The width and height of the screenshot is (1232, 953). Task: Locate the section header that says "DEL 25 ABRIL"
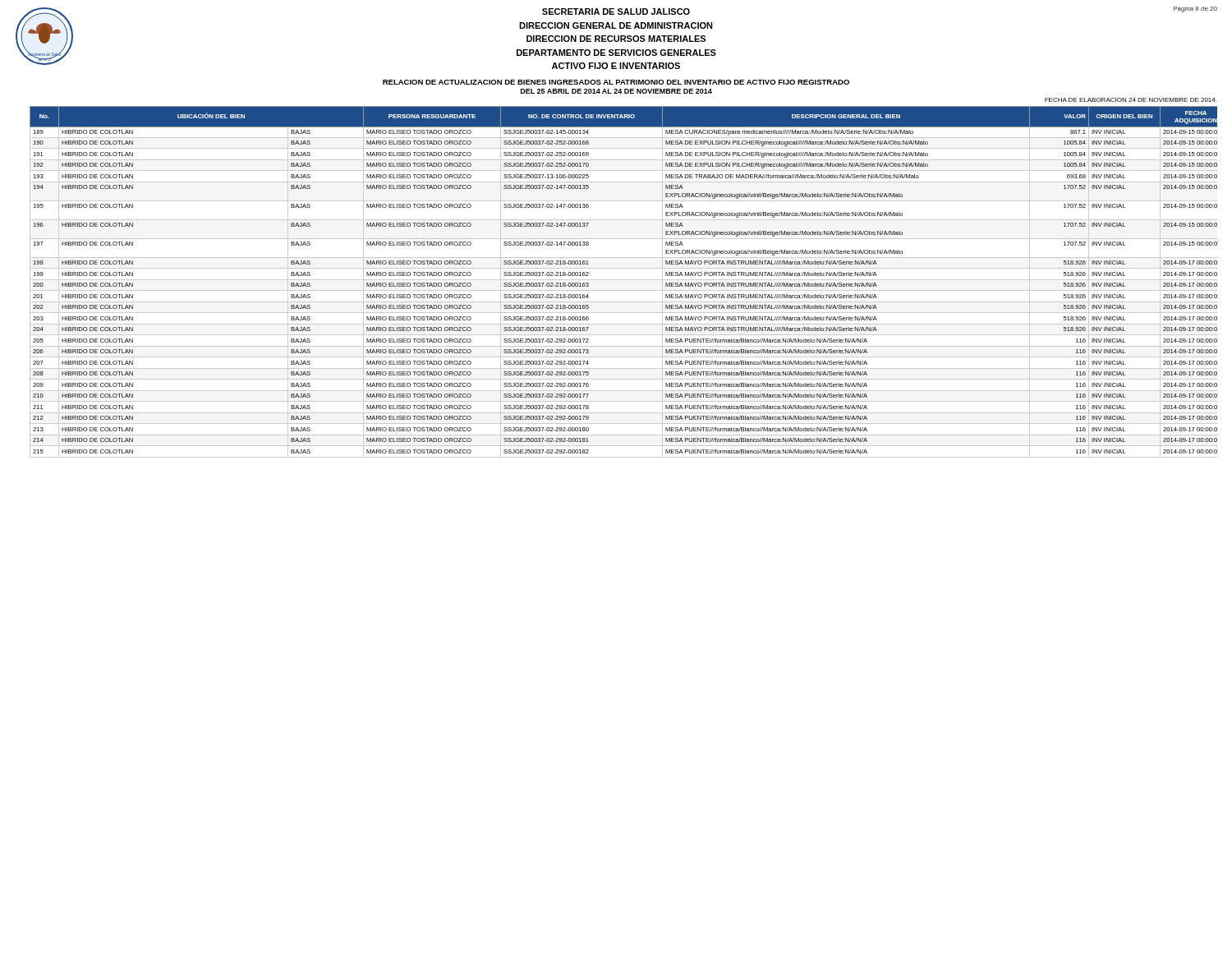click(x=616, y=91)
